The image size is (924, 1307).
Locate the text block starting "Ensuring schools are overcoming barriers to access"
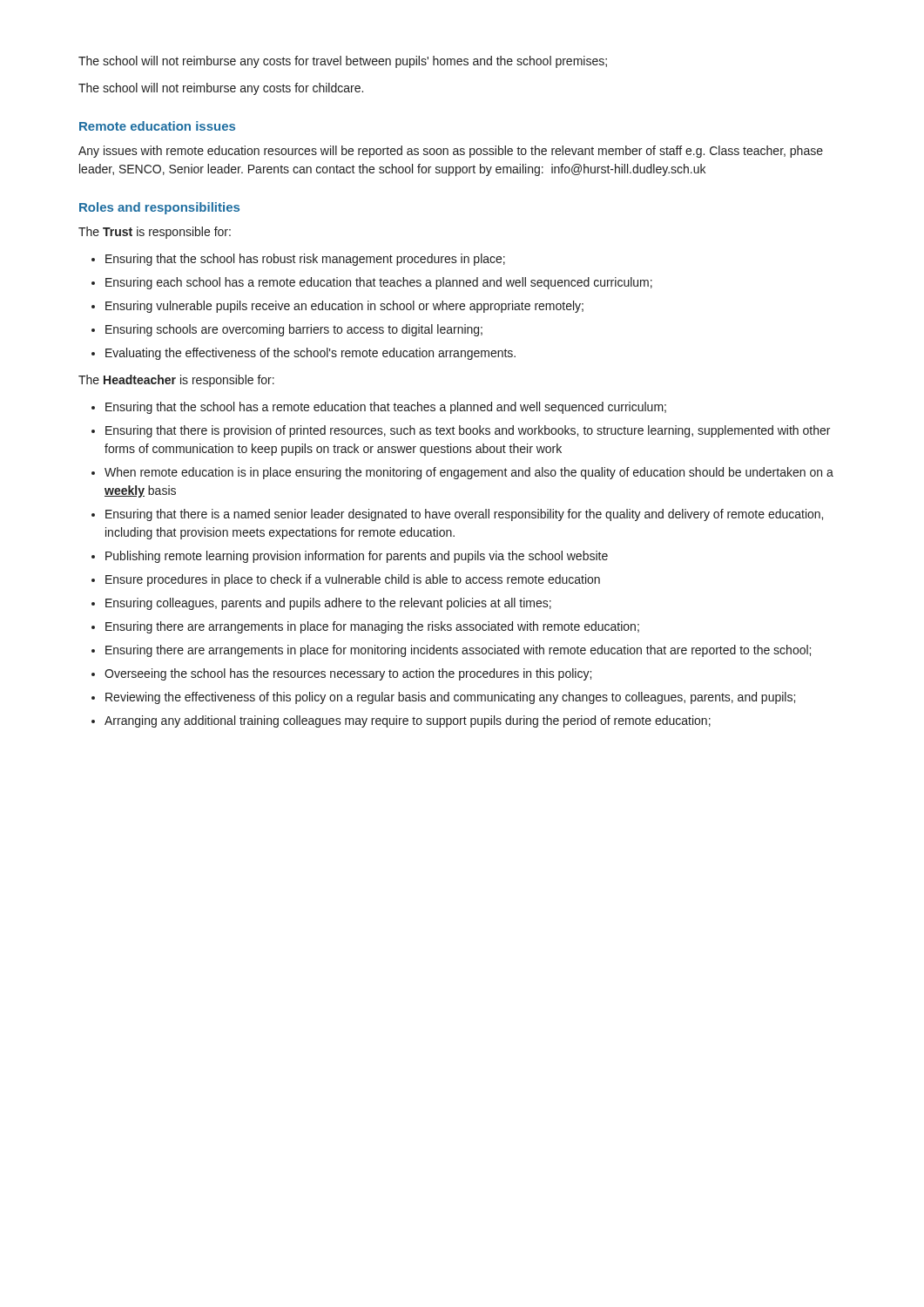(294, 329)
